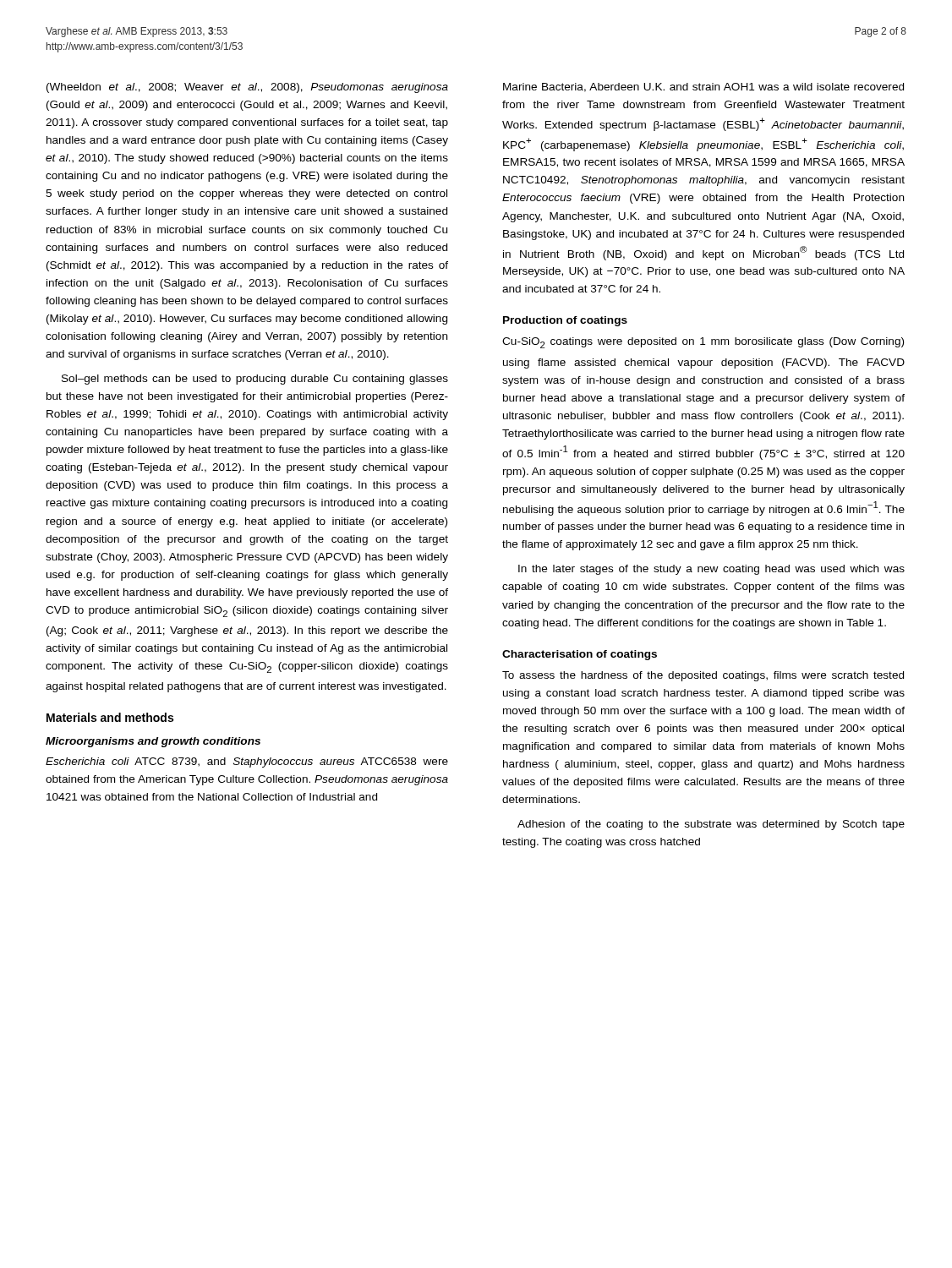This screenshot has width=952, height=1268.
Task: Click on the element starting "Materials and methods"
Action: (x=110, y=717)
